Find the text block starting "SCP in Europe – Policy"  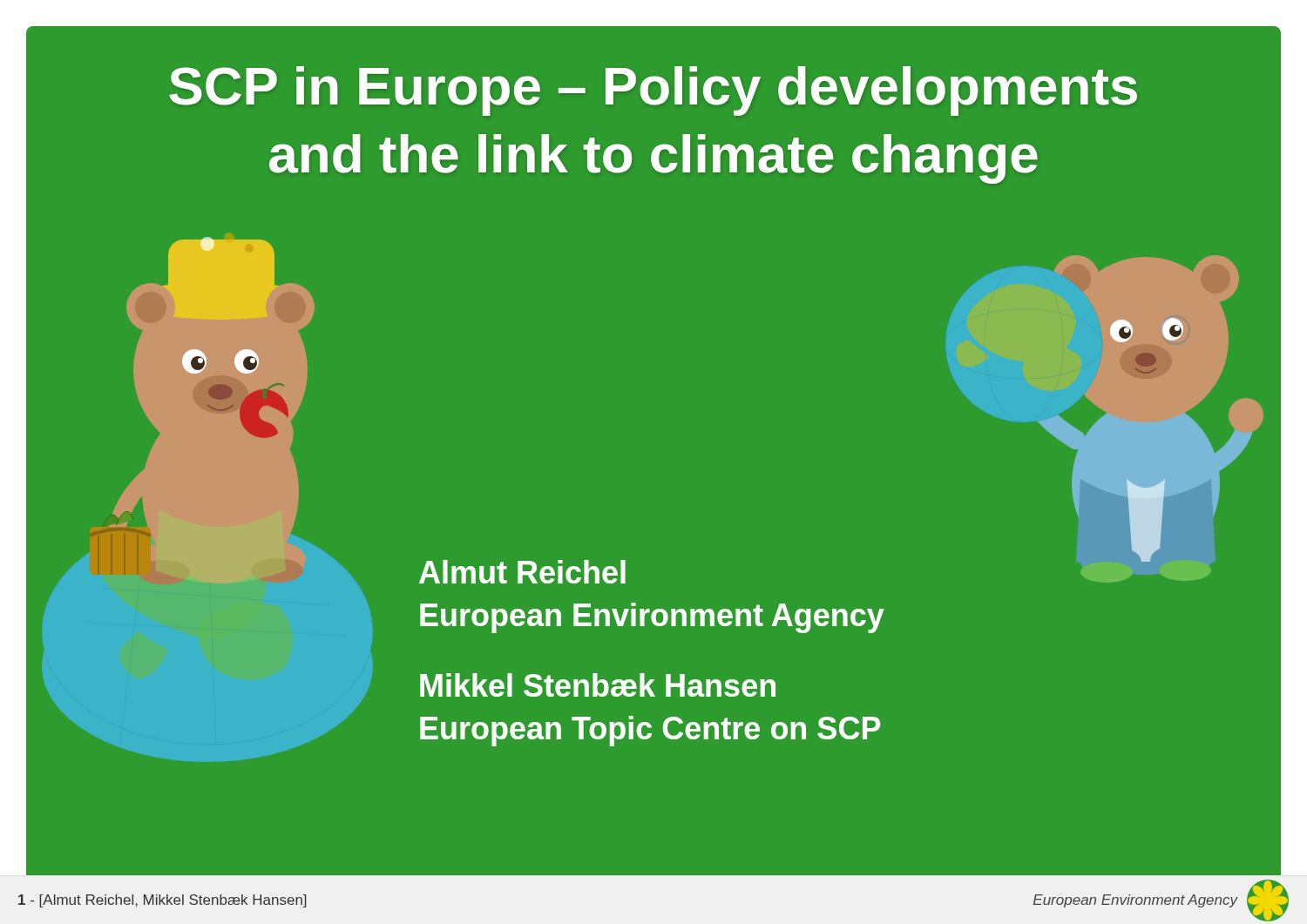[654, 120]
